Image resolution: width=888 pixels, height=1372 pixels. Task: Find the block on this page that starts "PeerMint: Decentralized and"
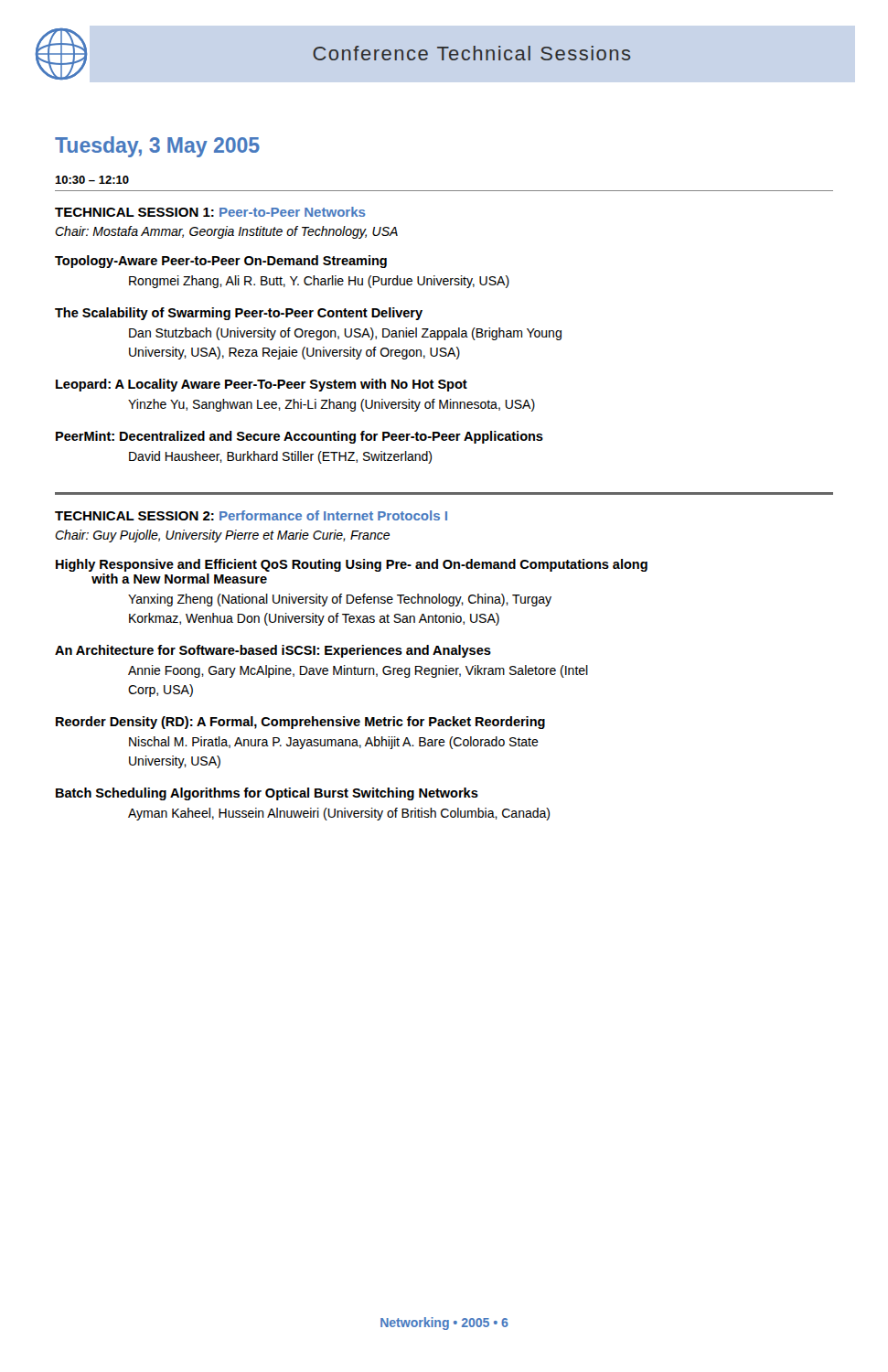(444, 448)
